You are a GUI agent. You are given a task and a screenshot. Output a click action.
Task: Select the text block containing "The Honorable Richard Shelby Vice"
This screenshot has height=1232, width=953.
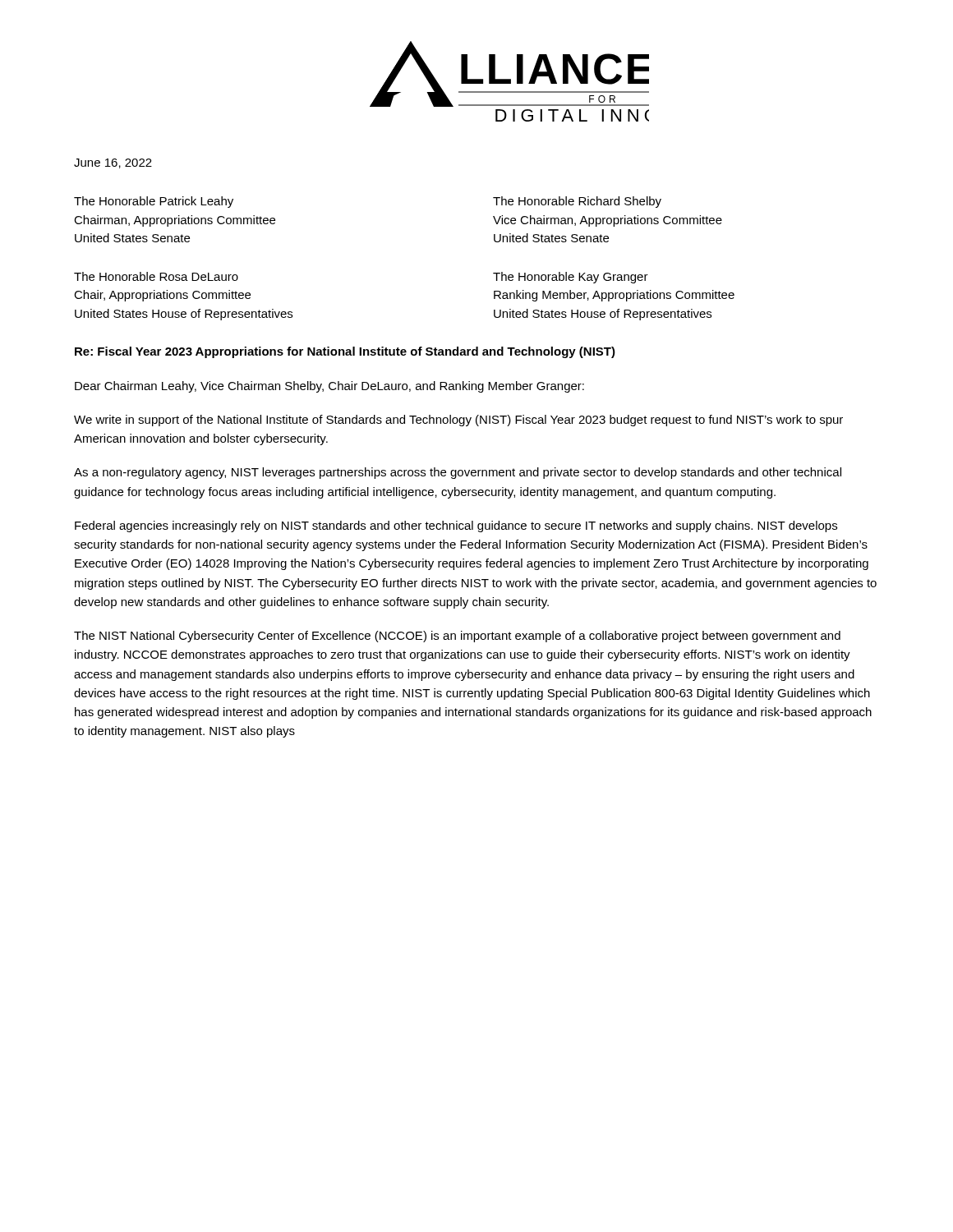click(608, 219)
